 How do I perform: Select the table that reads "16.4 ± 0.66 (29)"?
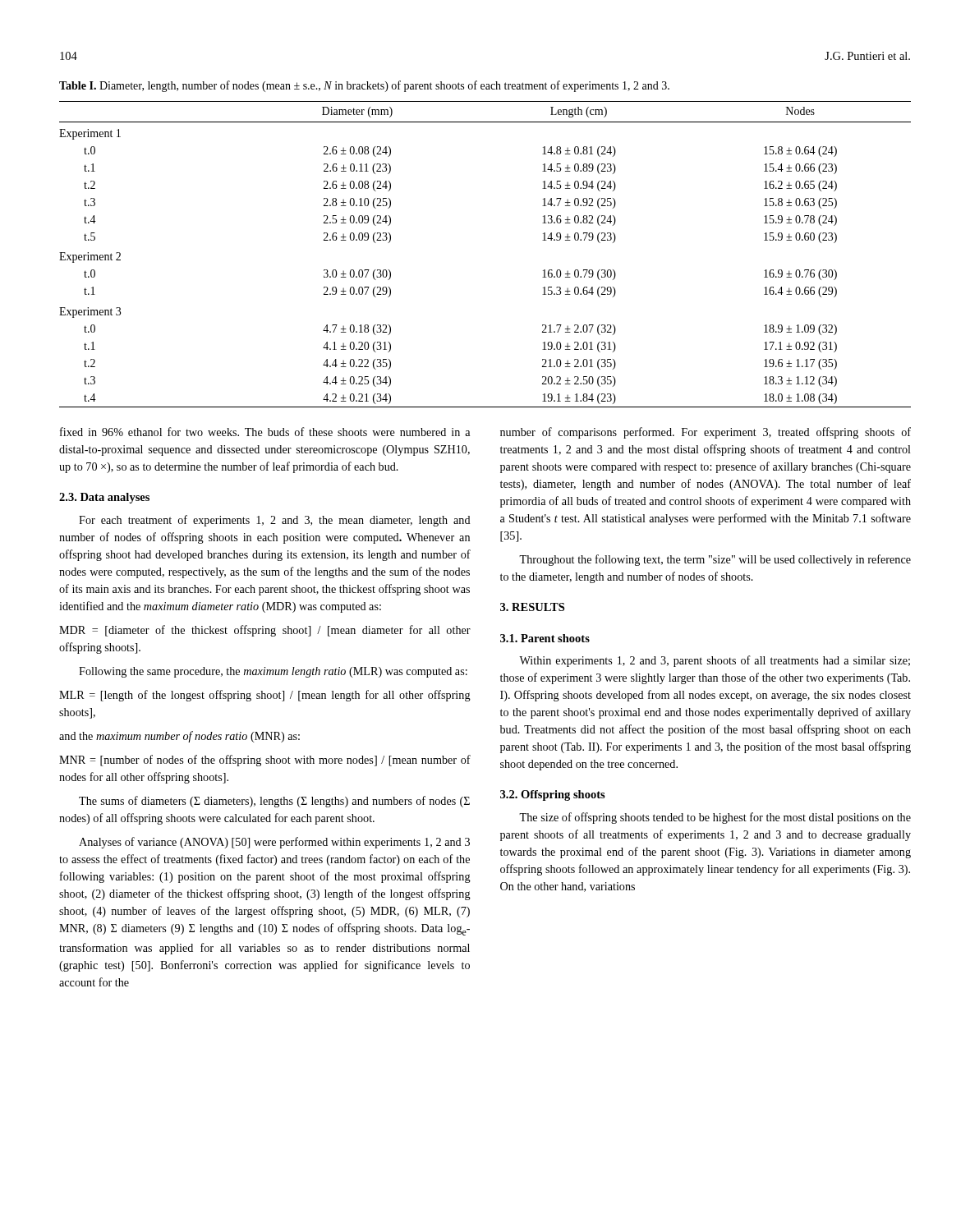click(485, 254)
